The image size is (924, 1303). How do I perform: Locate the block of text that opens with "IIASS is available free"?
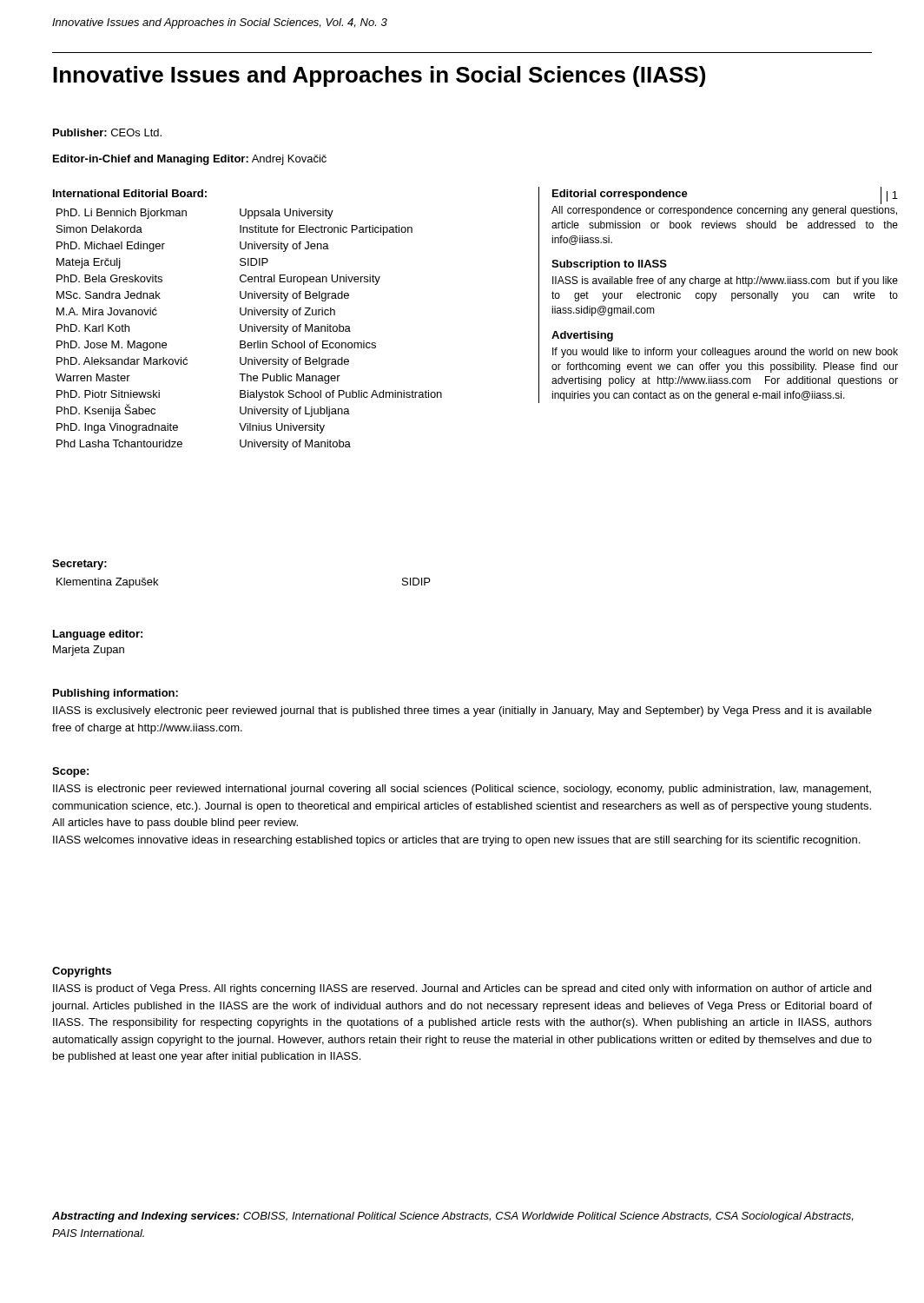pyautogui.click(x=725, y=296)
